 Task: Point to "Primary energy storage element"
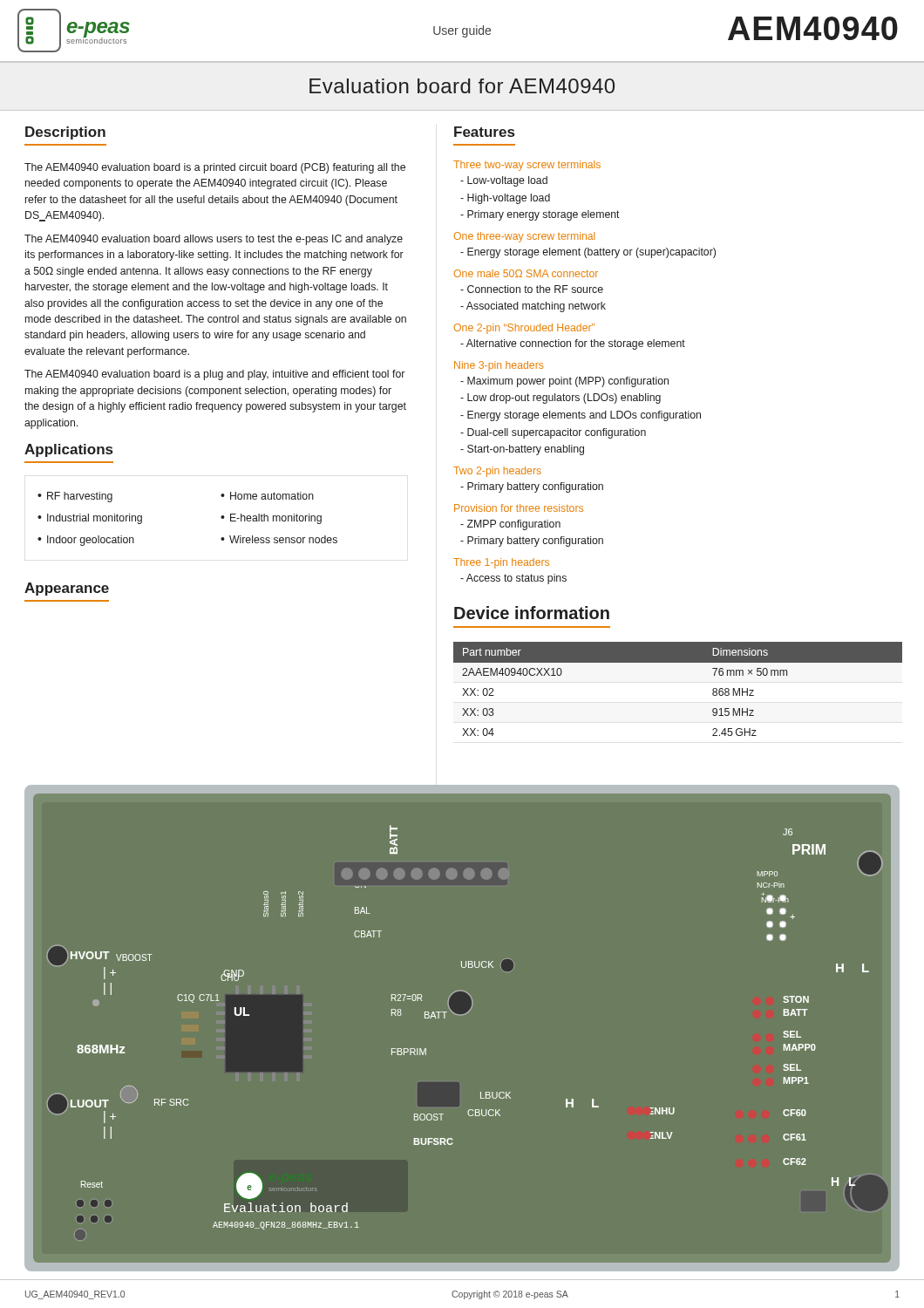click(x=543, y=215)
